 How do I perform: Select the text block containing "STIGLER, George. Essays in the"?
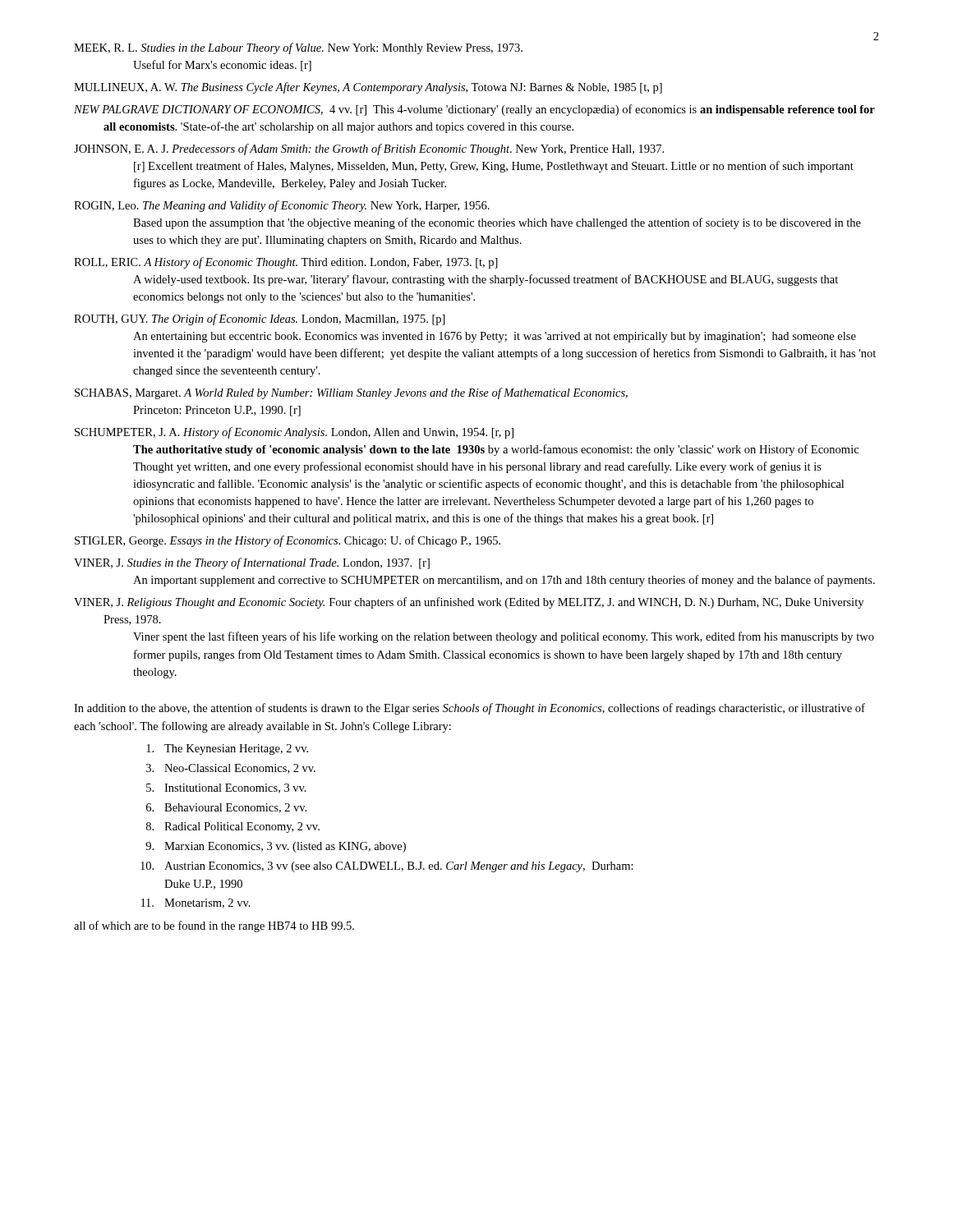288,541
